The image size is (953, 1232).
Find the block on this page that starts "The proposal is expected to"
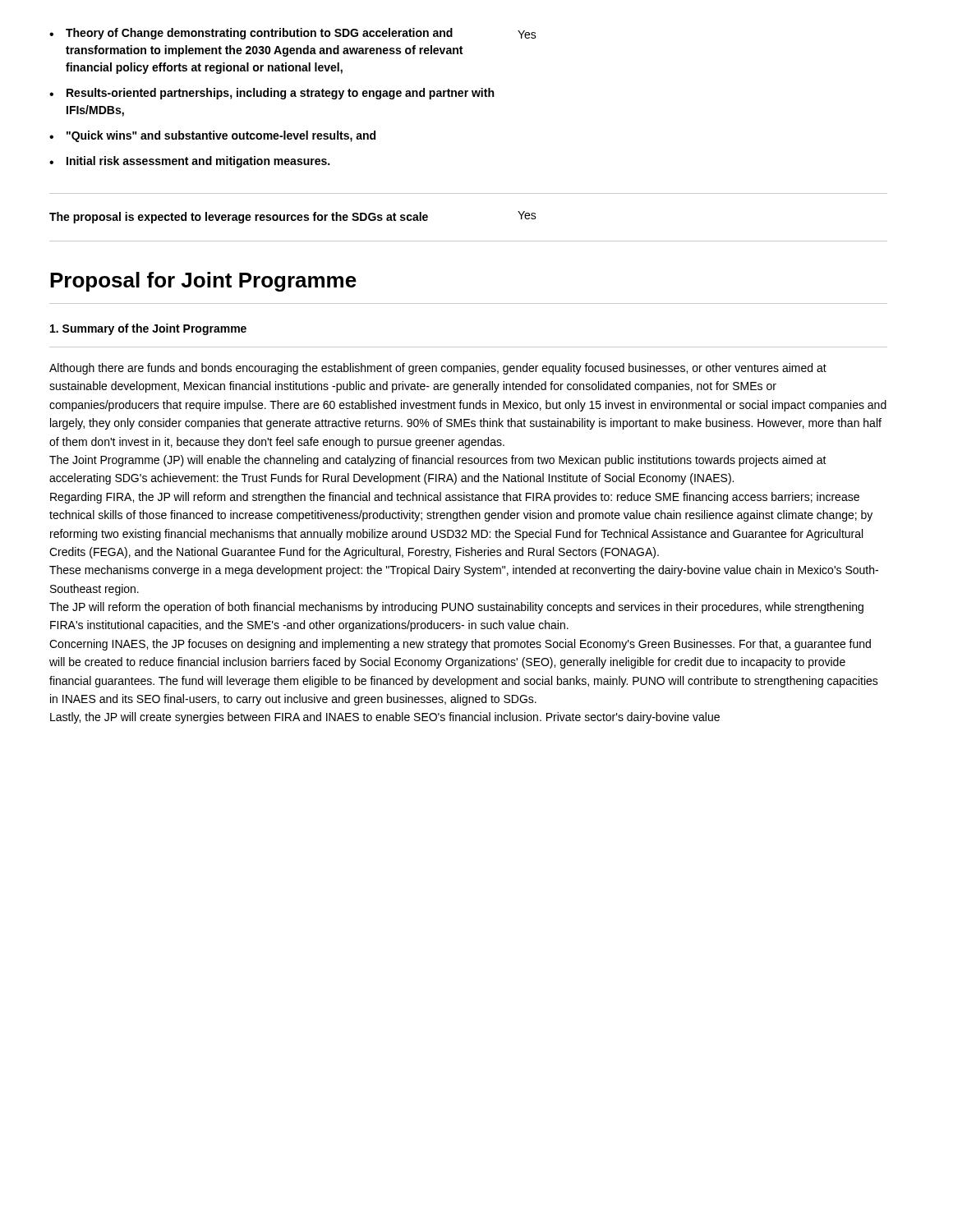239,217
